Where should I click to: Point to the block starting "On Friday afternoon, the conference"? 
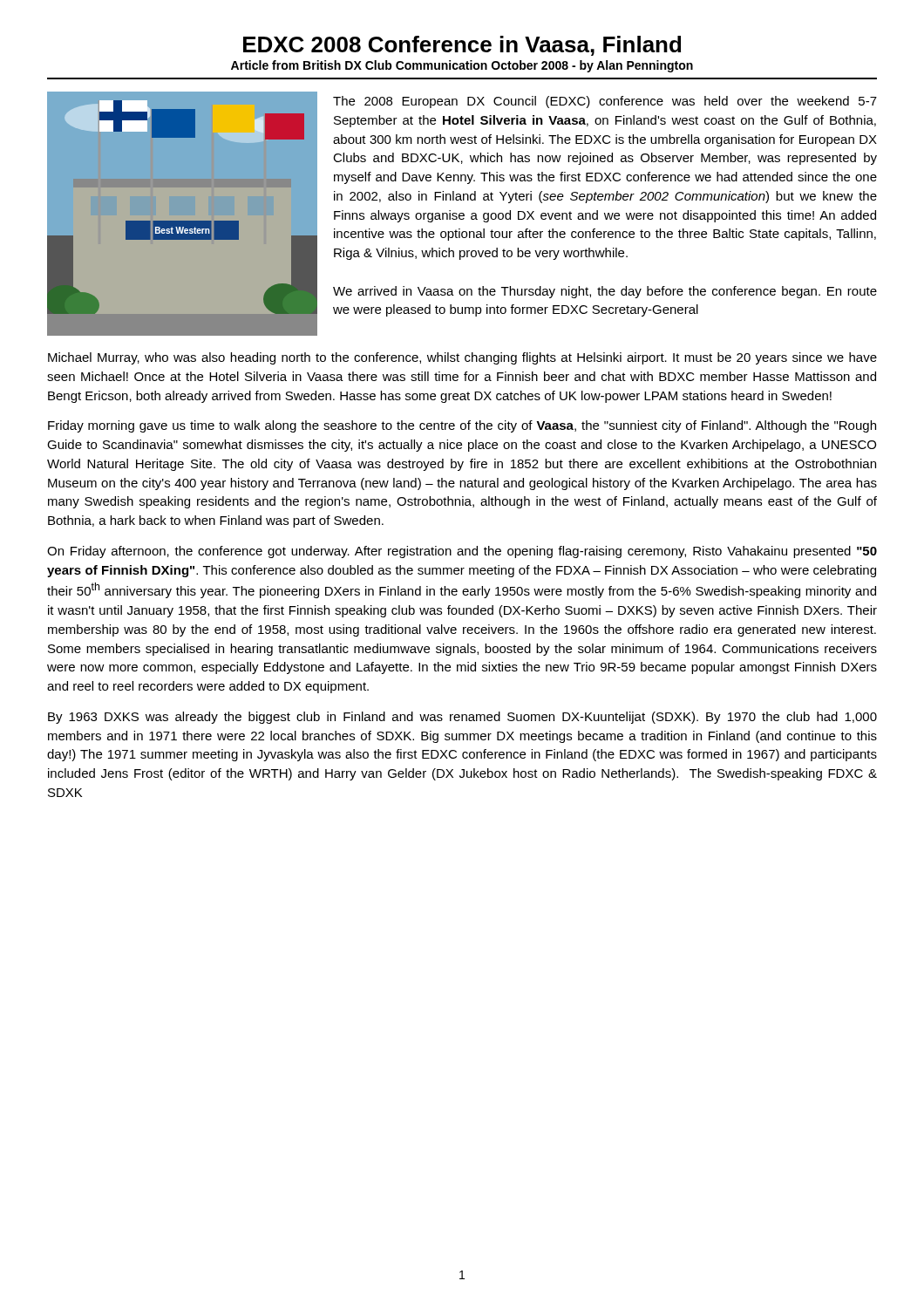tap(462, 618)
